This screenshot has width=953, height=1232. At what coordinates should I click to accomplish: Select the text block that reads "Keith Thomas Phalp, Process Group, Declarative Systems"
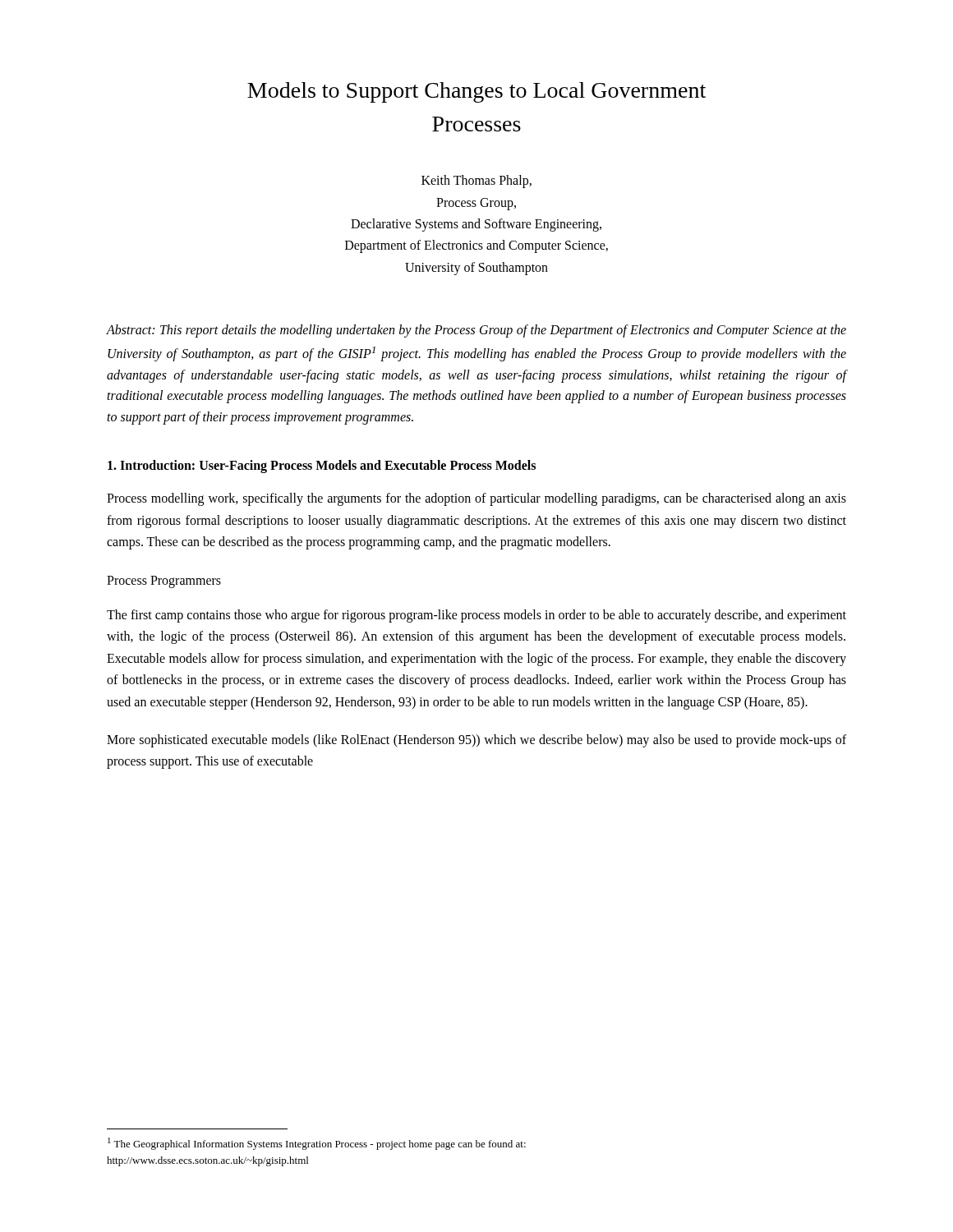(476, 224)
